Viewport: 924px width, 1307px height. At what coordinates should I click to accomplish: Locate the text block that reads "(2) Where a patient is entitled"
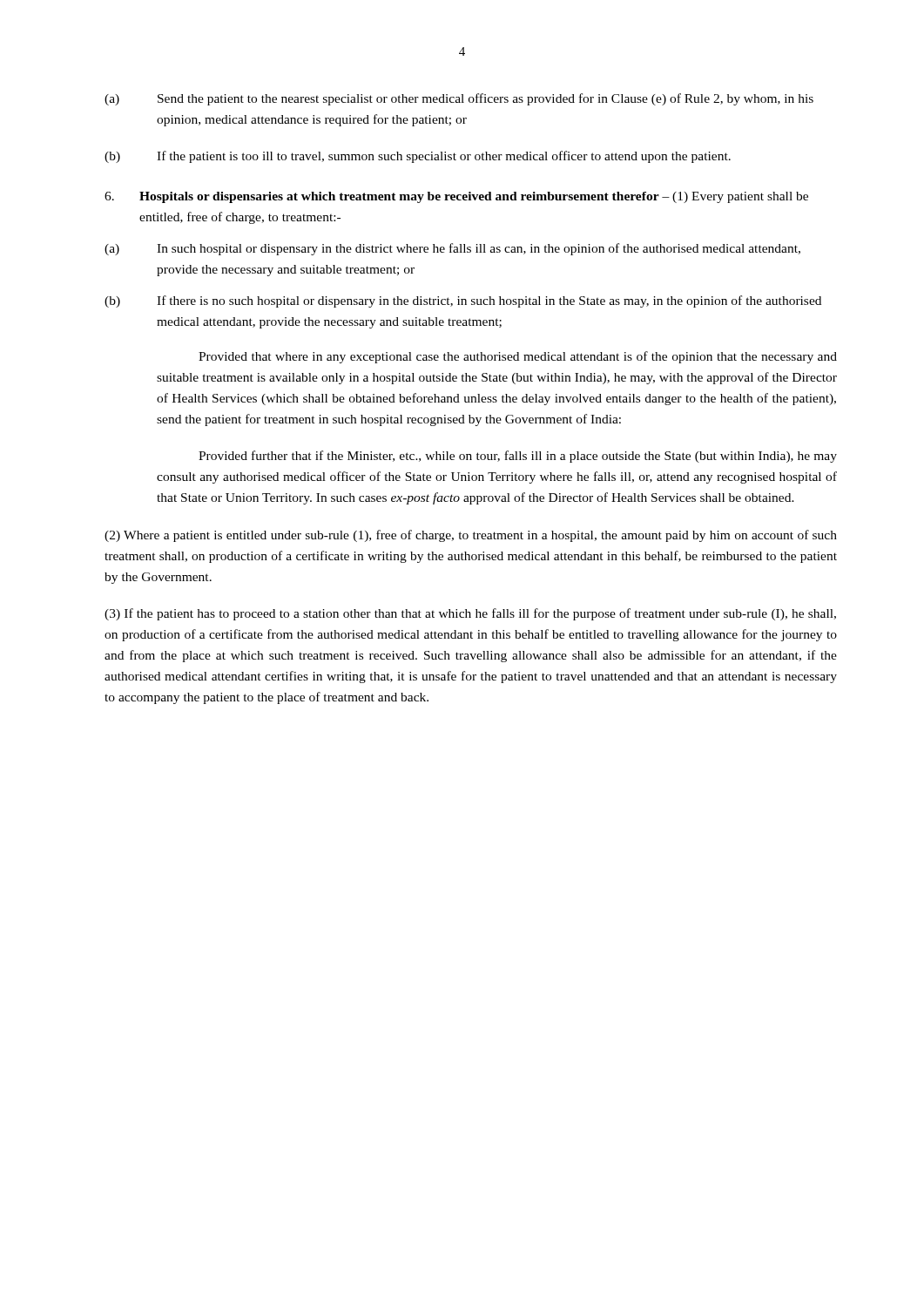(471, 555)
